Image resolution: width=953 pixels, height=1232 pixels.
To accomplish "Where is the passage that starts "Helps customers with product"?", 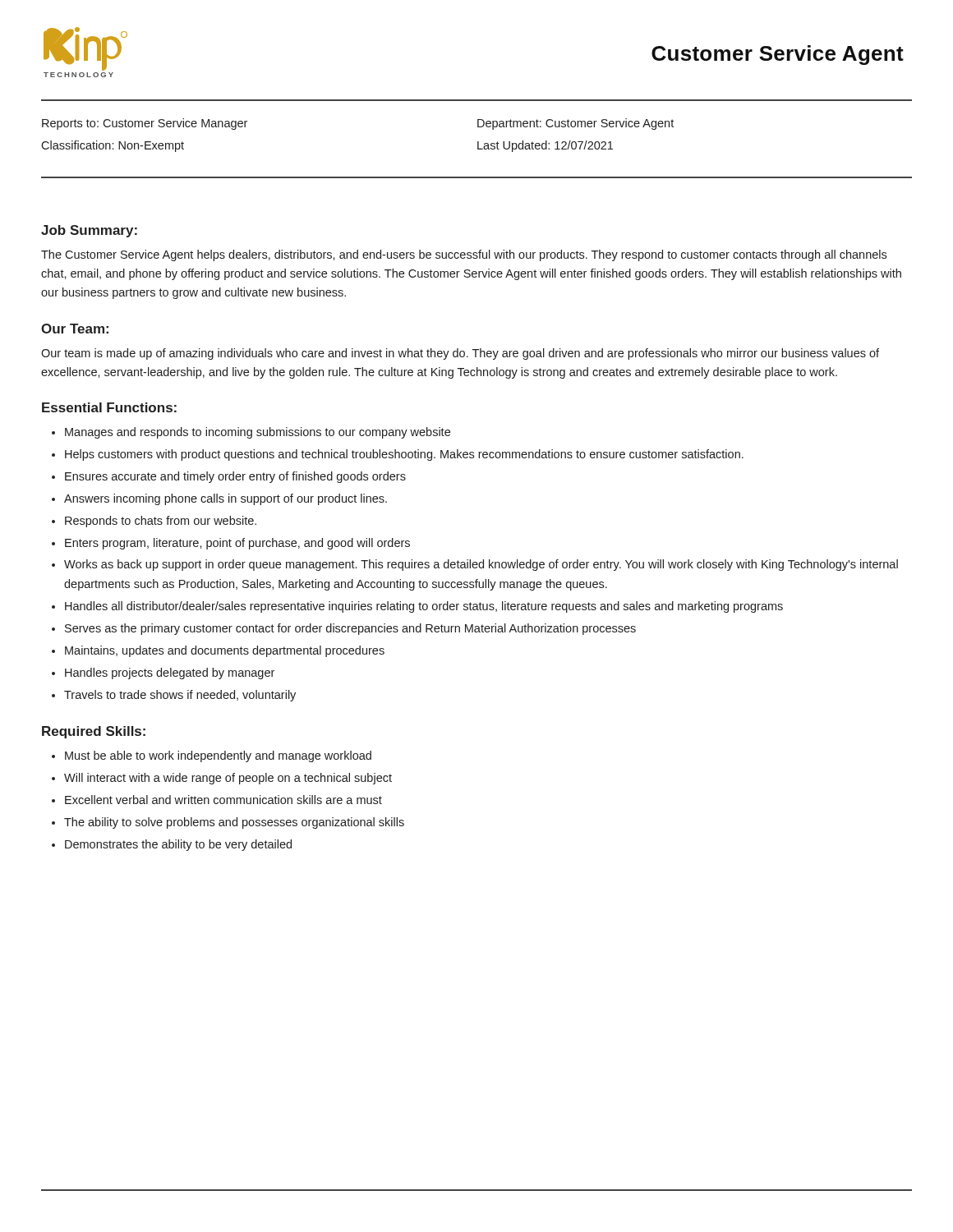I will (x=404, y=454).
